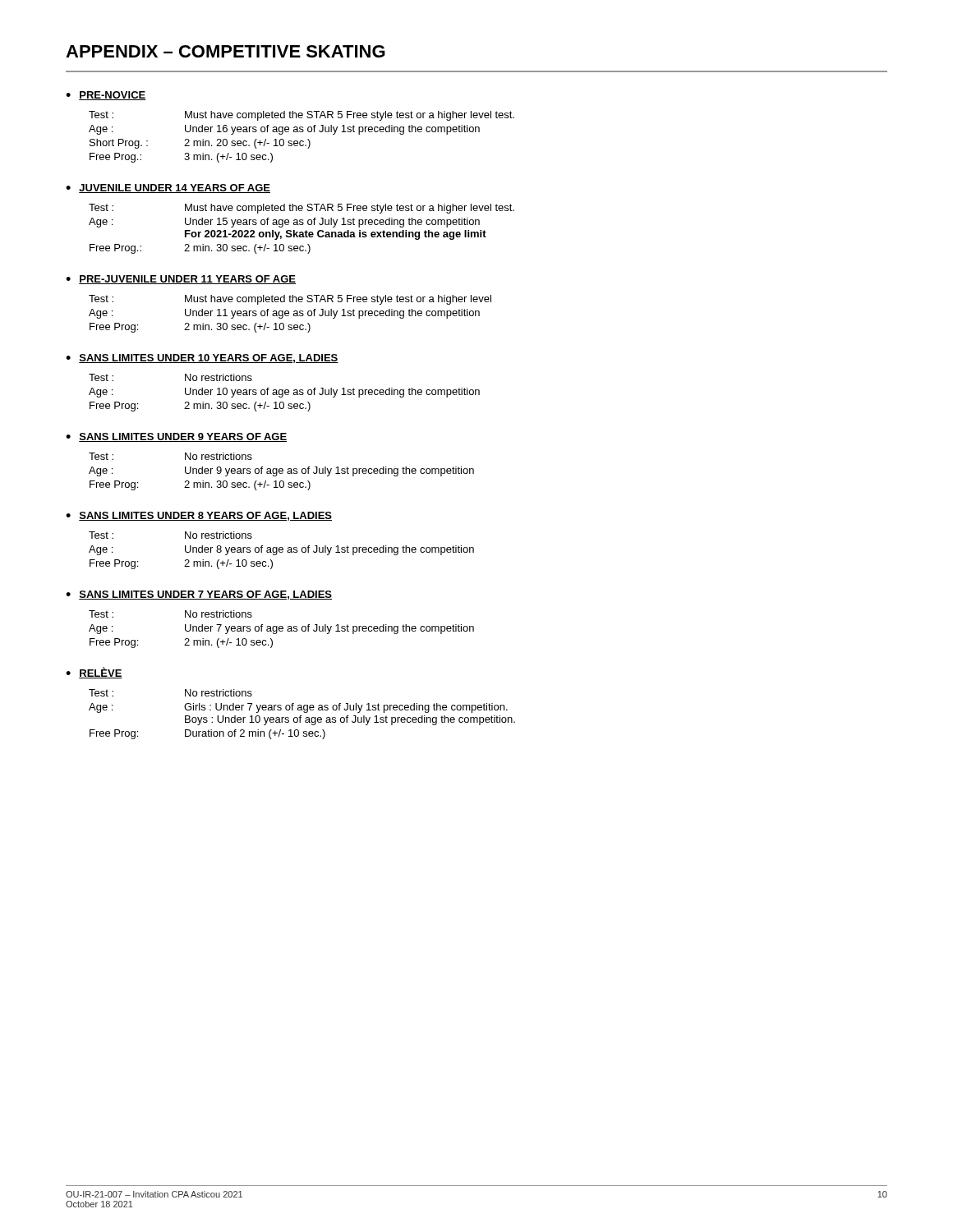Find the text block starting "• PRE-JUVENILE UNDER 11 YEARS OF AGE Test"
Screen dimensions: 1232x953
(476, 303)
